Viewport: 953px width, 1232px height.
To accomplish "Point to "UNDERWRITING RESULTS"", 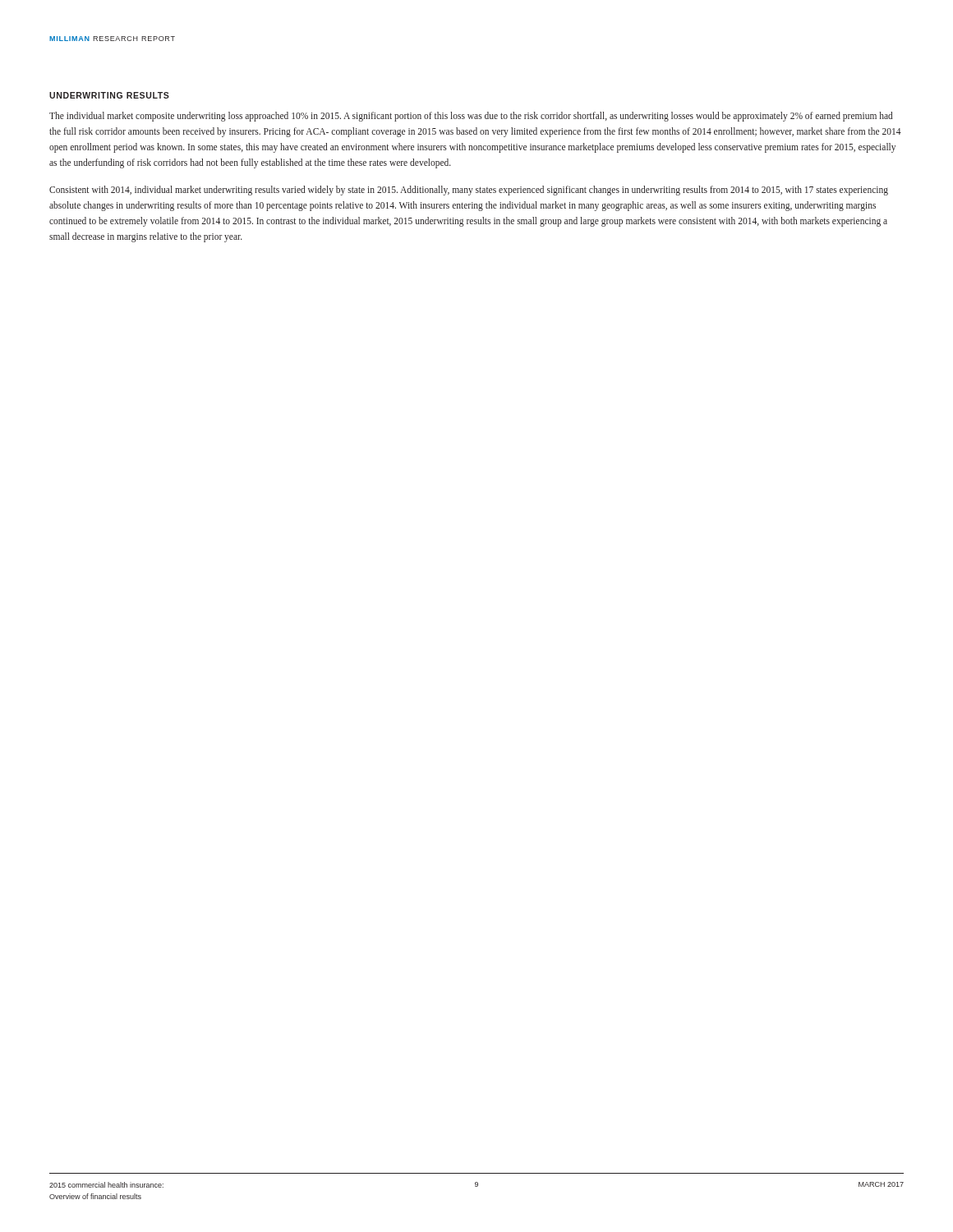I will click(x=109, y=95).
